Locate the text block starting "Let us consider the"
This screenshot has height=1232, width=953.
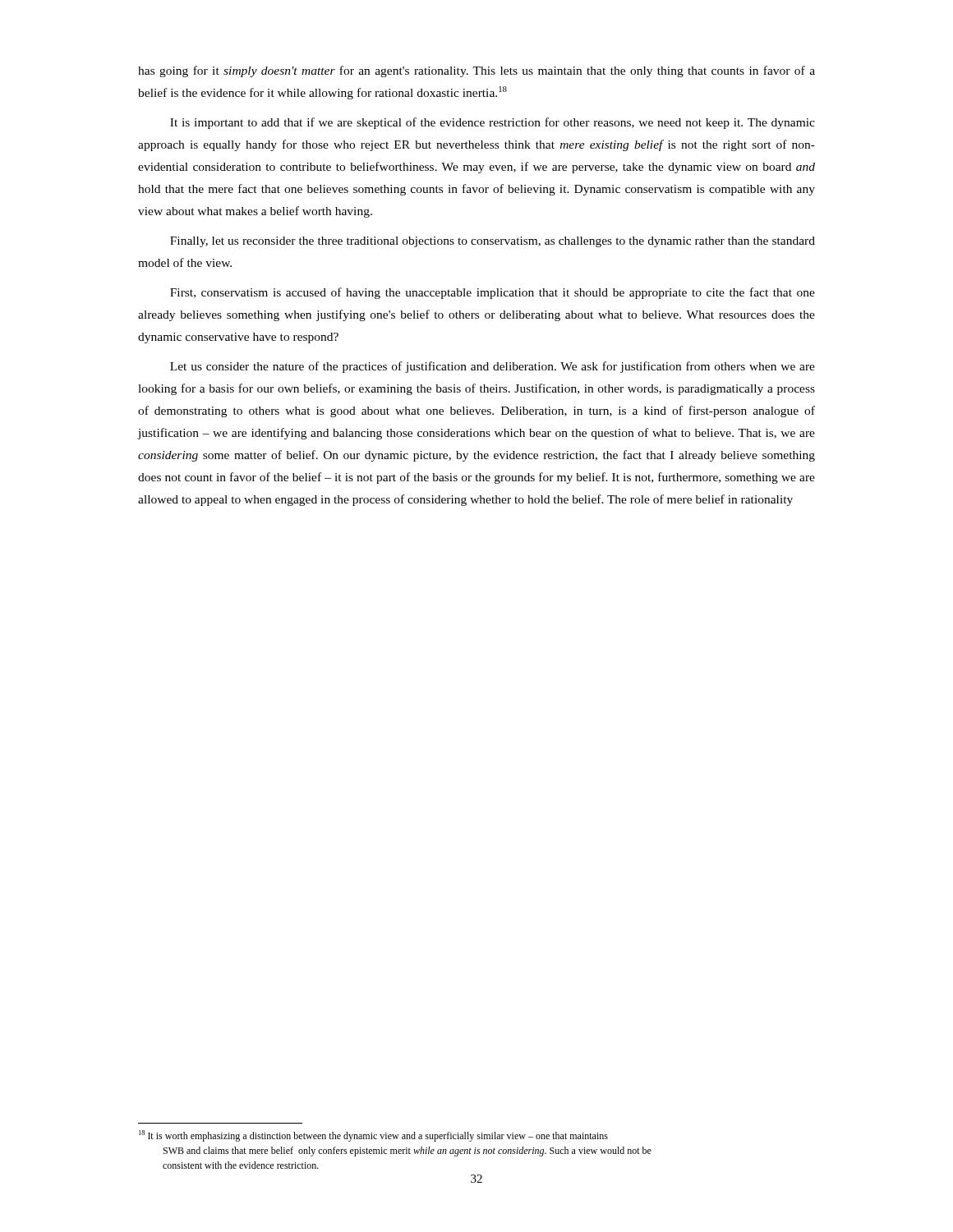click(476, 432)
